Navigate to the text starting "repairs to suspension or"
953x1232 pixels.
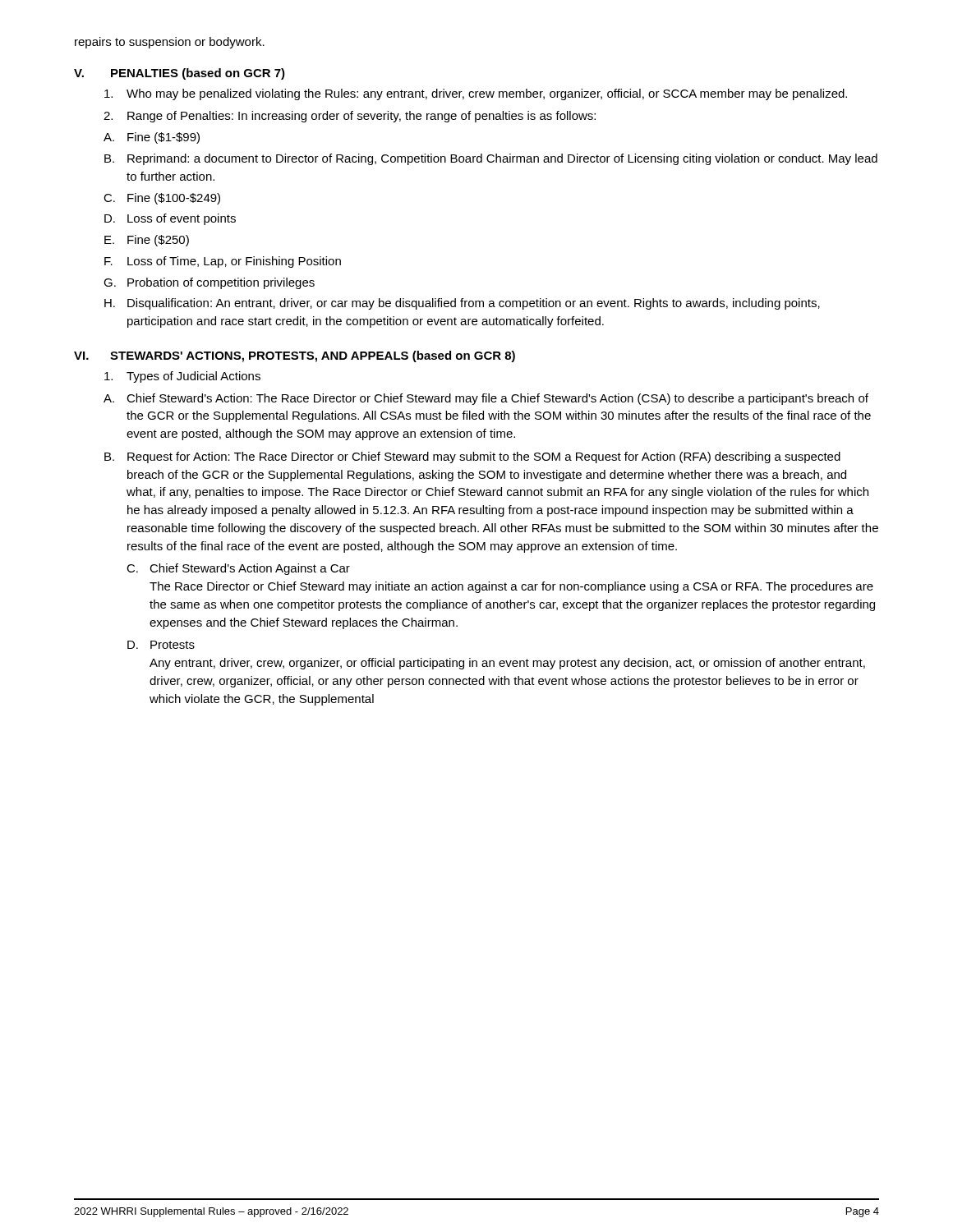click(169, 41)
